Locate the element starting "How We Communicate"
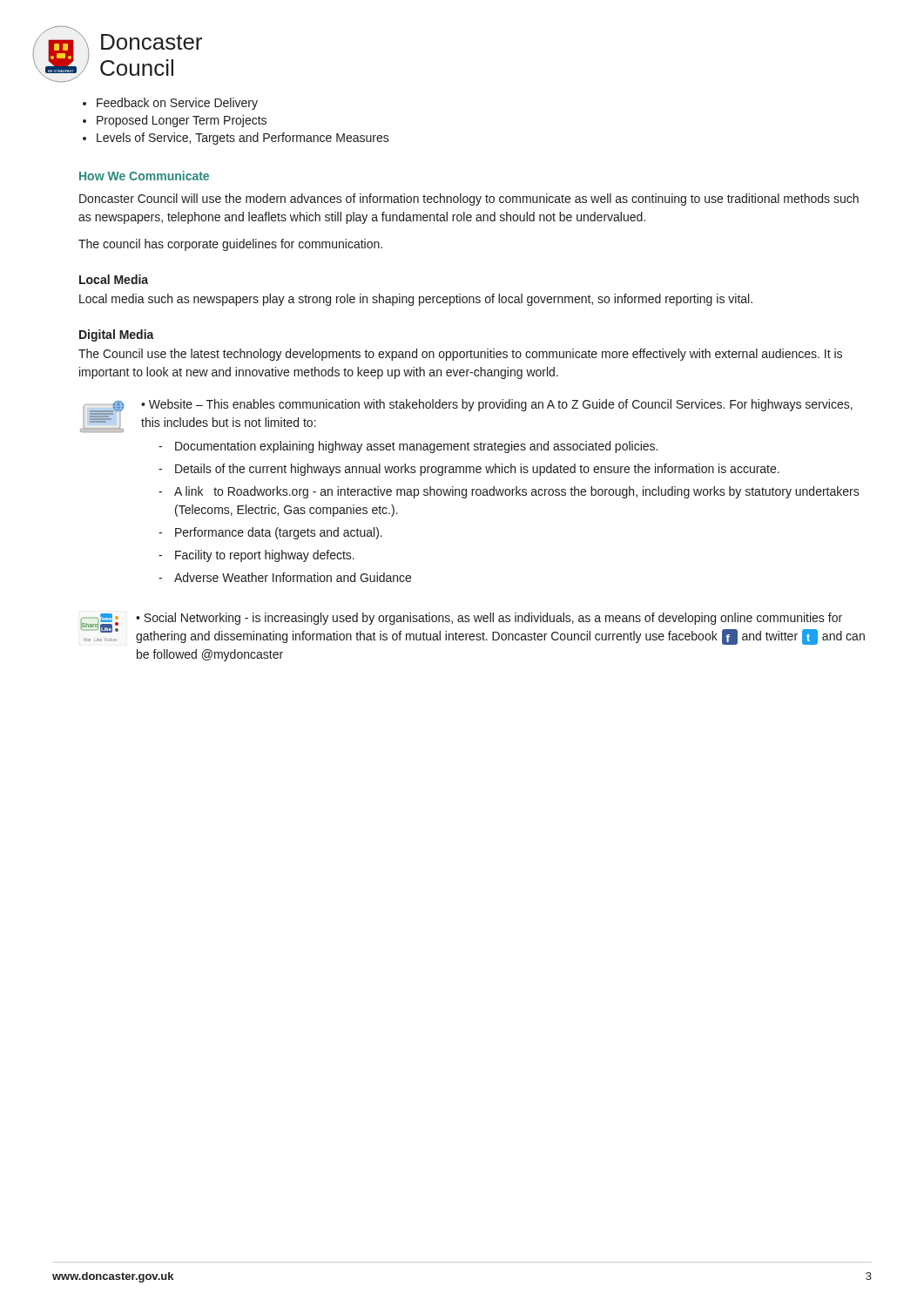The width and height of the screenshot is (924, 1307). [x=144, y=176]
